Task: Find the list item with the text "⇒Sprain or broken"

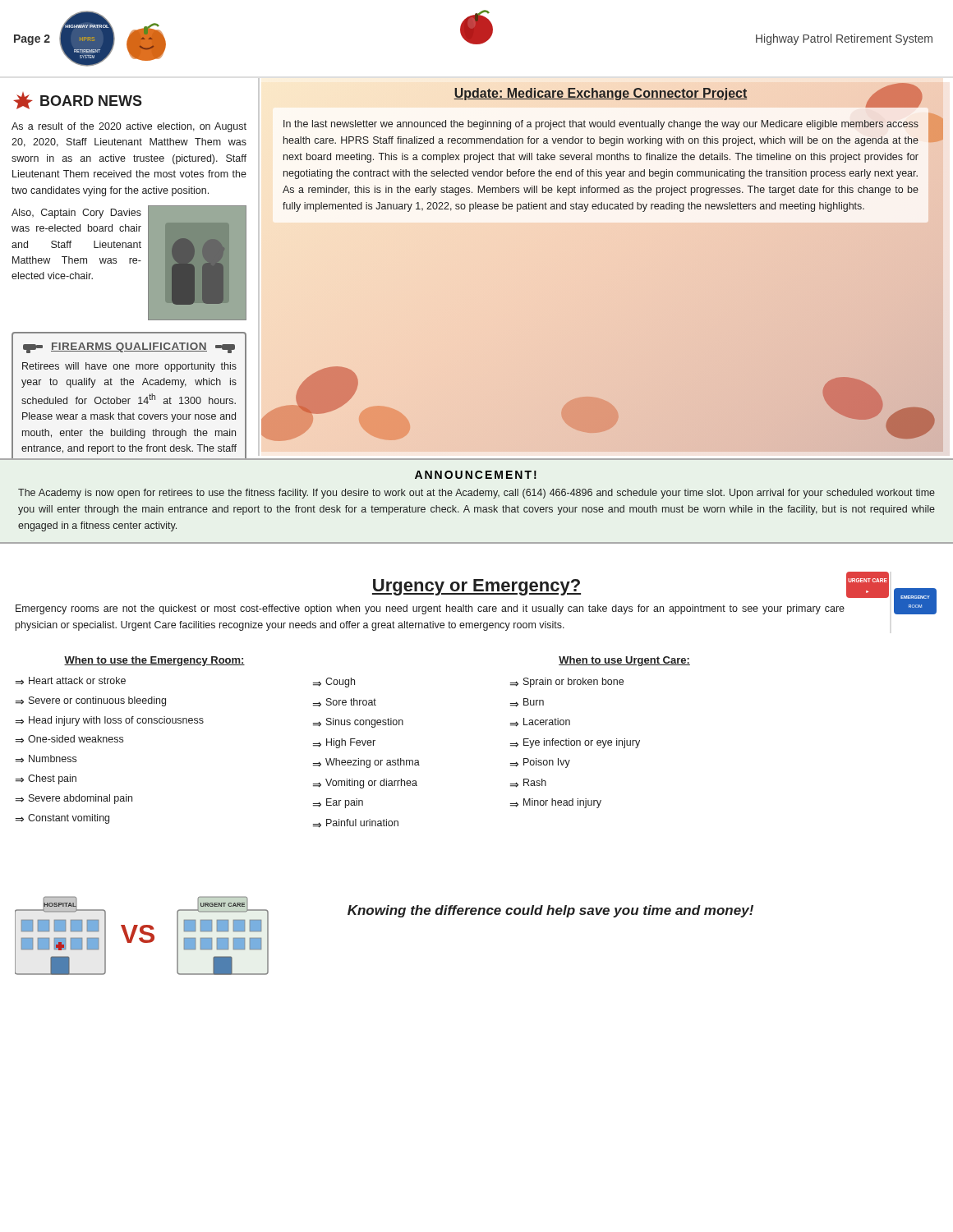Action: (x=567, y=684)
